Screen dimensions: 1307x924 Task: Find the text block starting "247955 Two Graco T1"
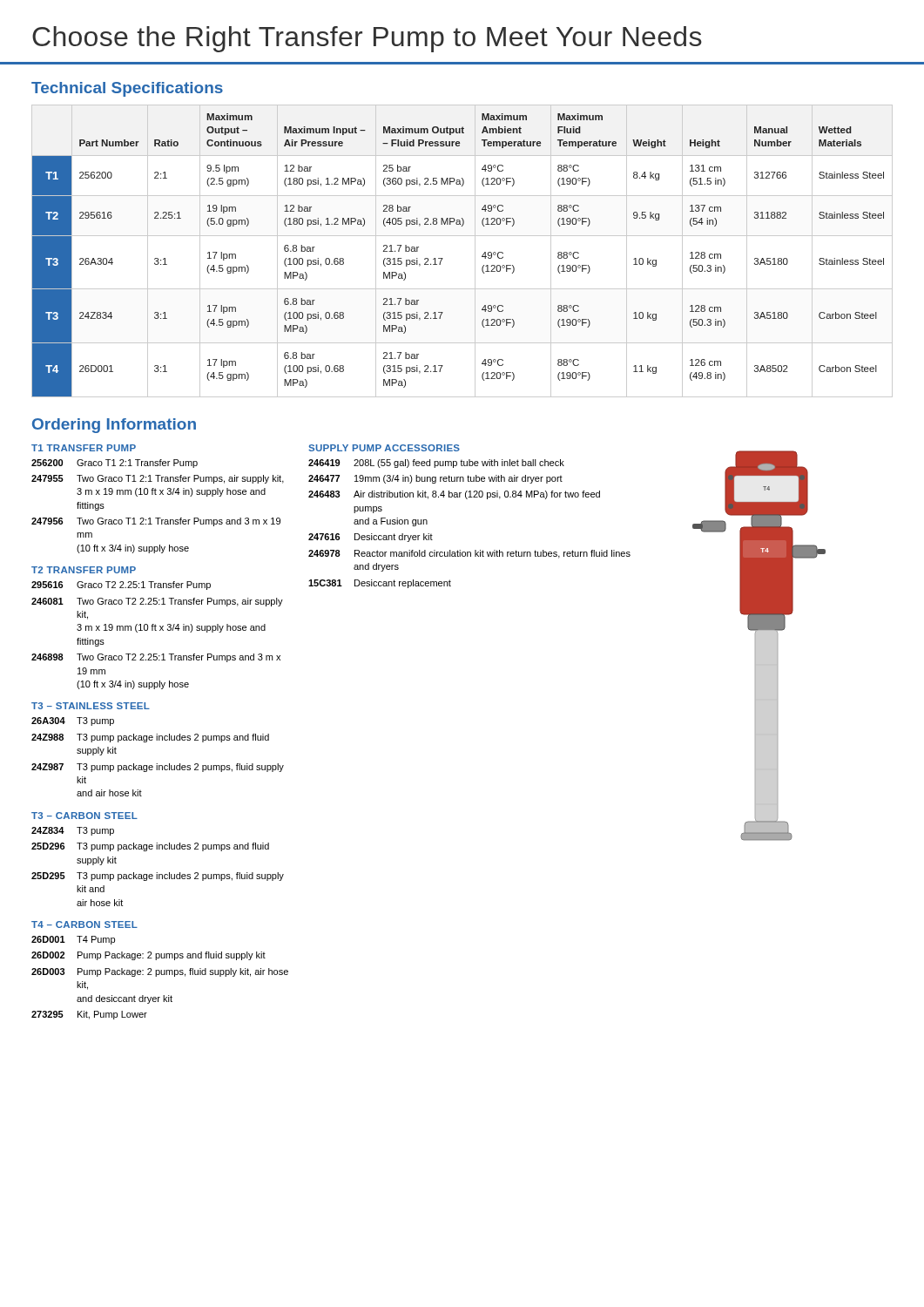tap(162, 492)
